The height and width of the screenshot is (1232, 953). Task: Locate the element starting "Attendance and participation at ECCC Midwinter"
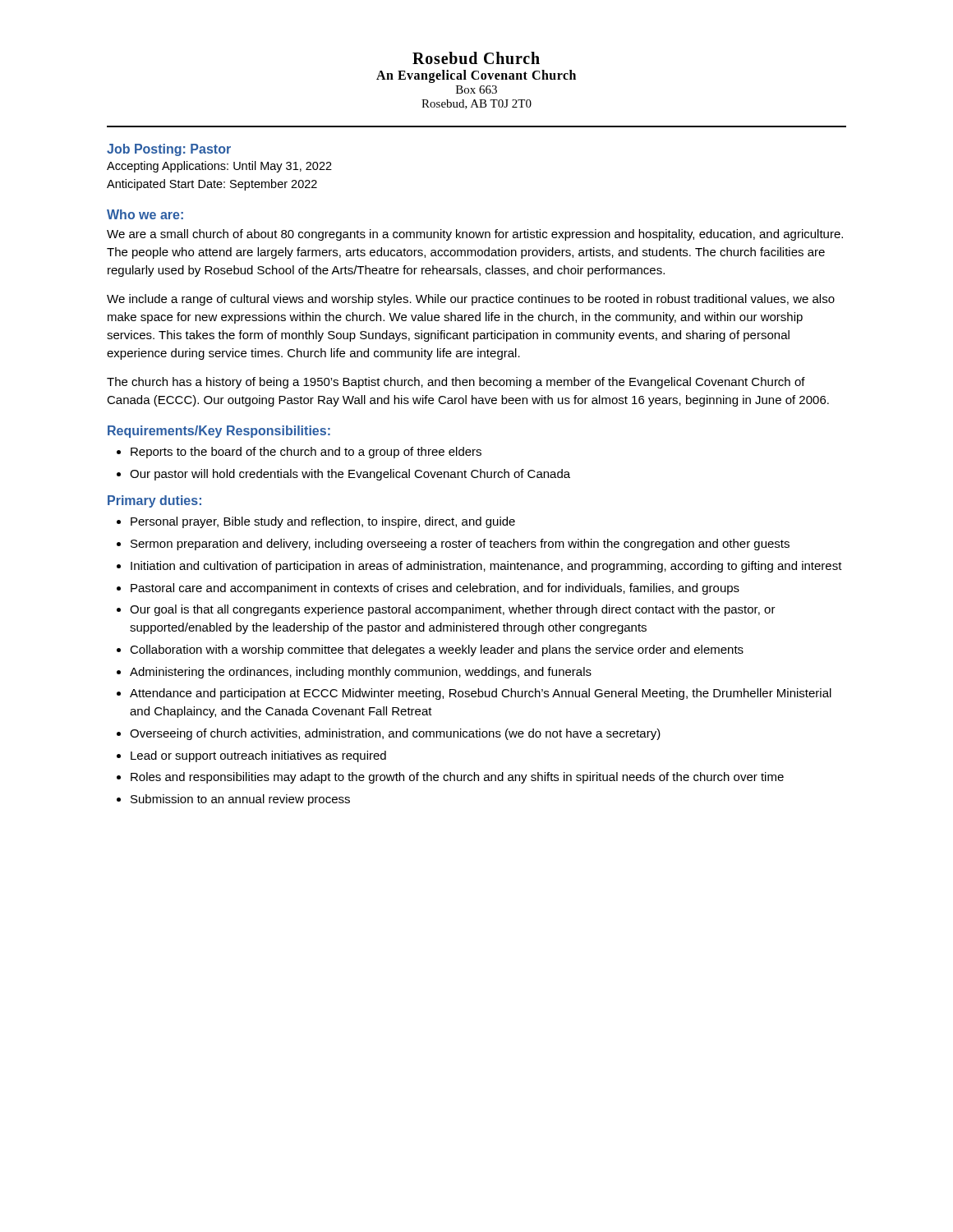click(481, 702)
